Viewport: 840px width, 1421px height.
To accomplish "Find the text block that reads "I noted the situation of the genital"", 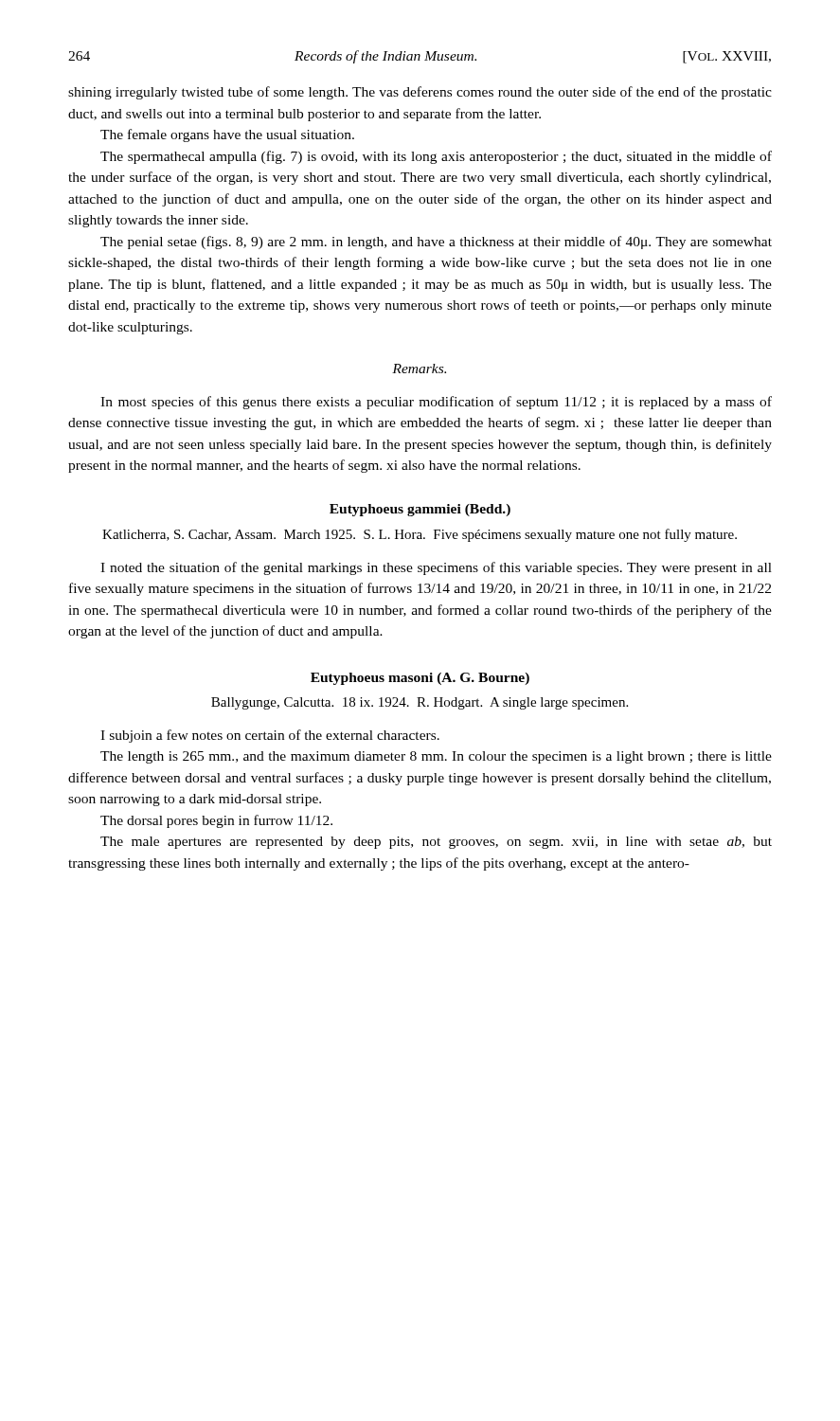I will coord(420,599).
